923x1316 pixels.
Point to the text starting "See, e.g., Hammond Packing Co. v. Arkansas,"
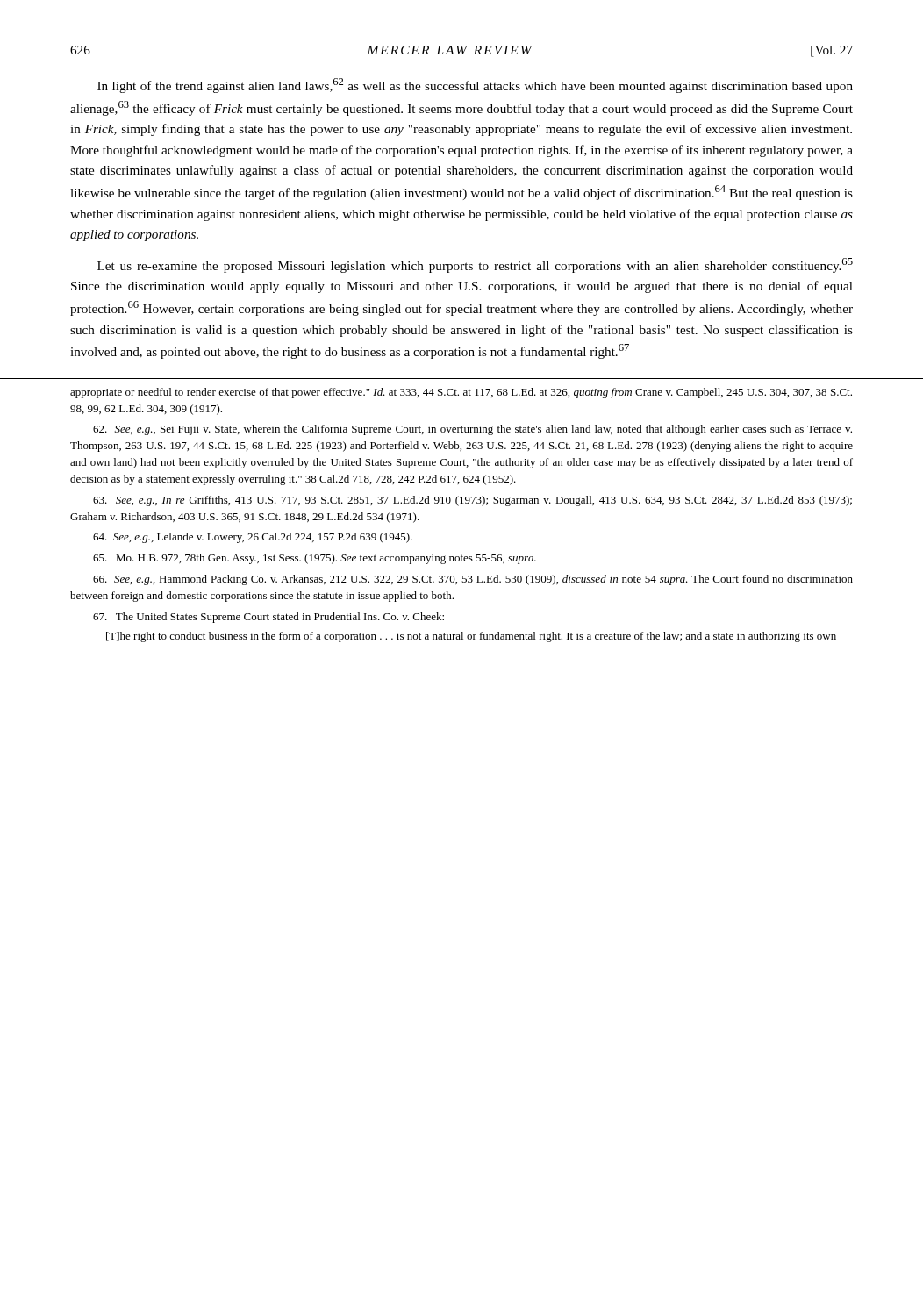coord(462,588)
